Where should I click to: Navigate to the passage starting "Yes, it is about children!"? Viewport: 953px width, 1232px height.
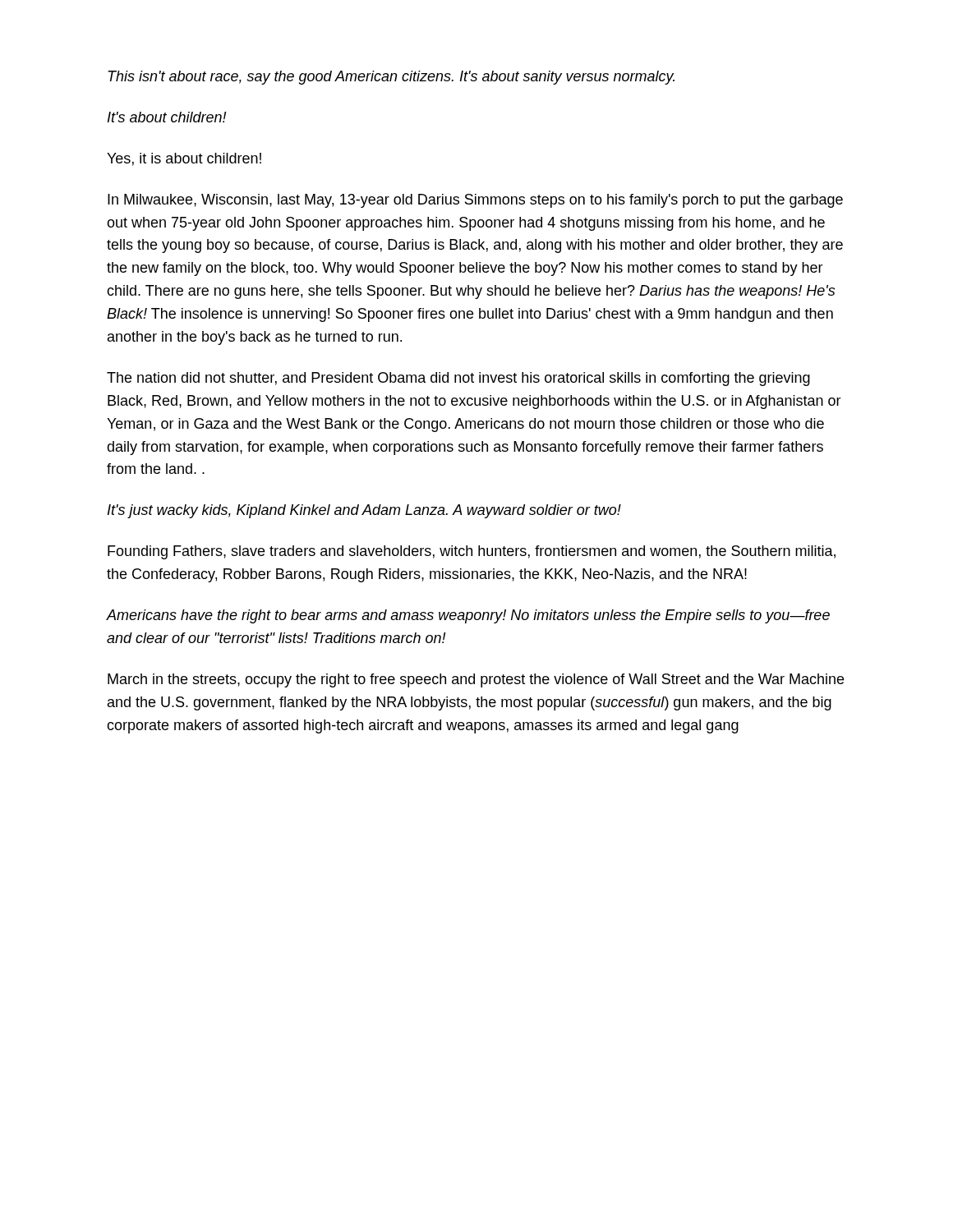185,158
